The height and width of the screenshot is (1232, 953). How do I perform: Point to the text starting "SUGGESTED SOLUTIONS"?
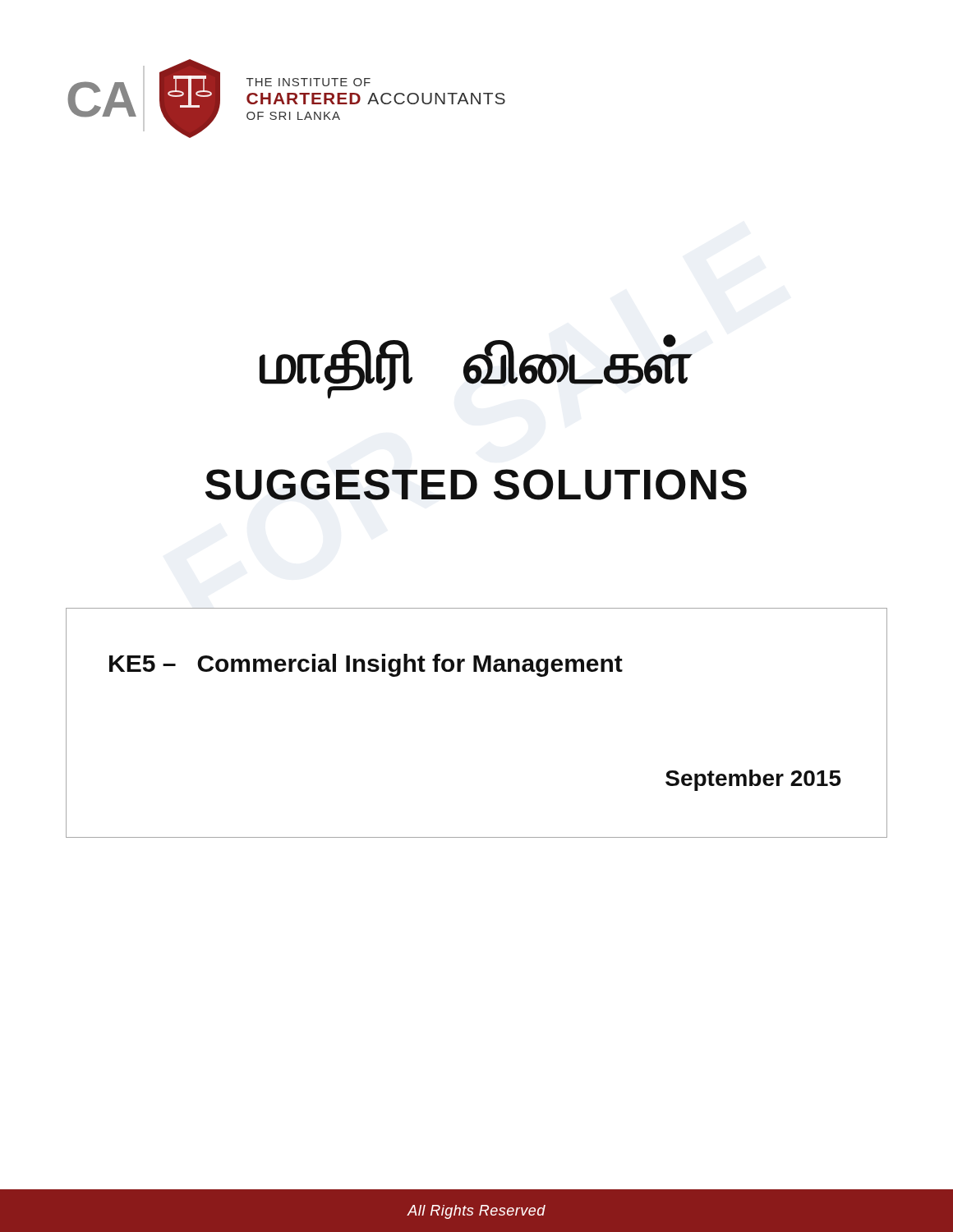click(476, 485)
